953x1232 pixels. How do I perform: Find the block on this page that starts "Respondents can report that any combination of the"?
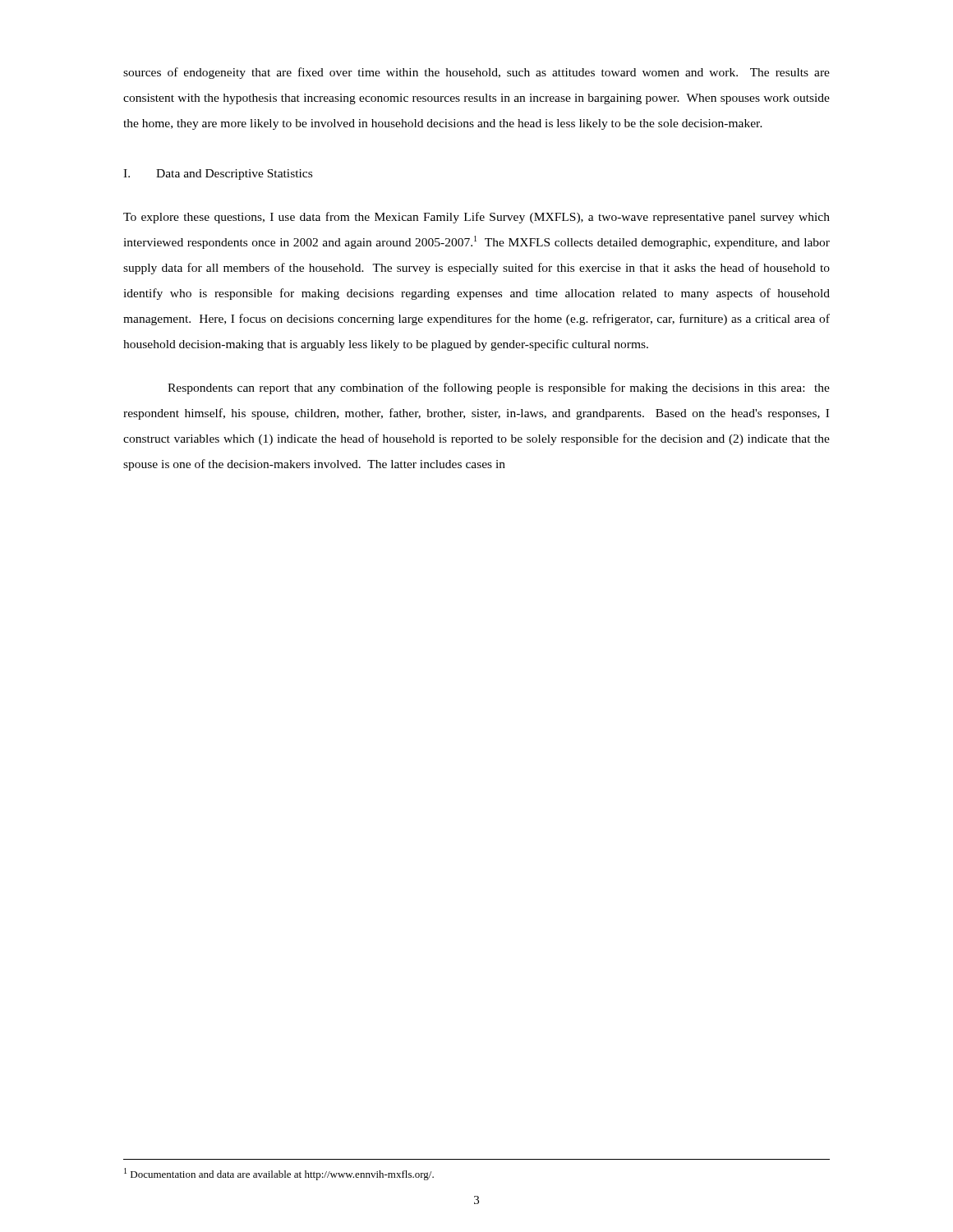pos(476,425)
